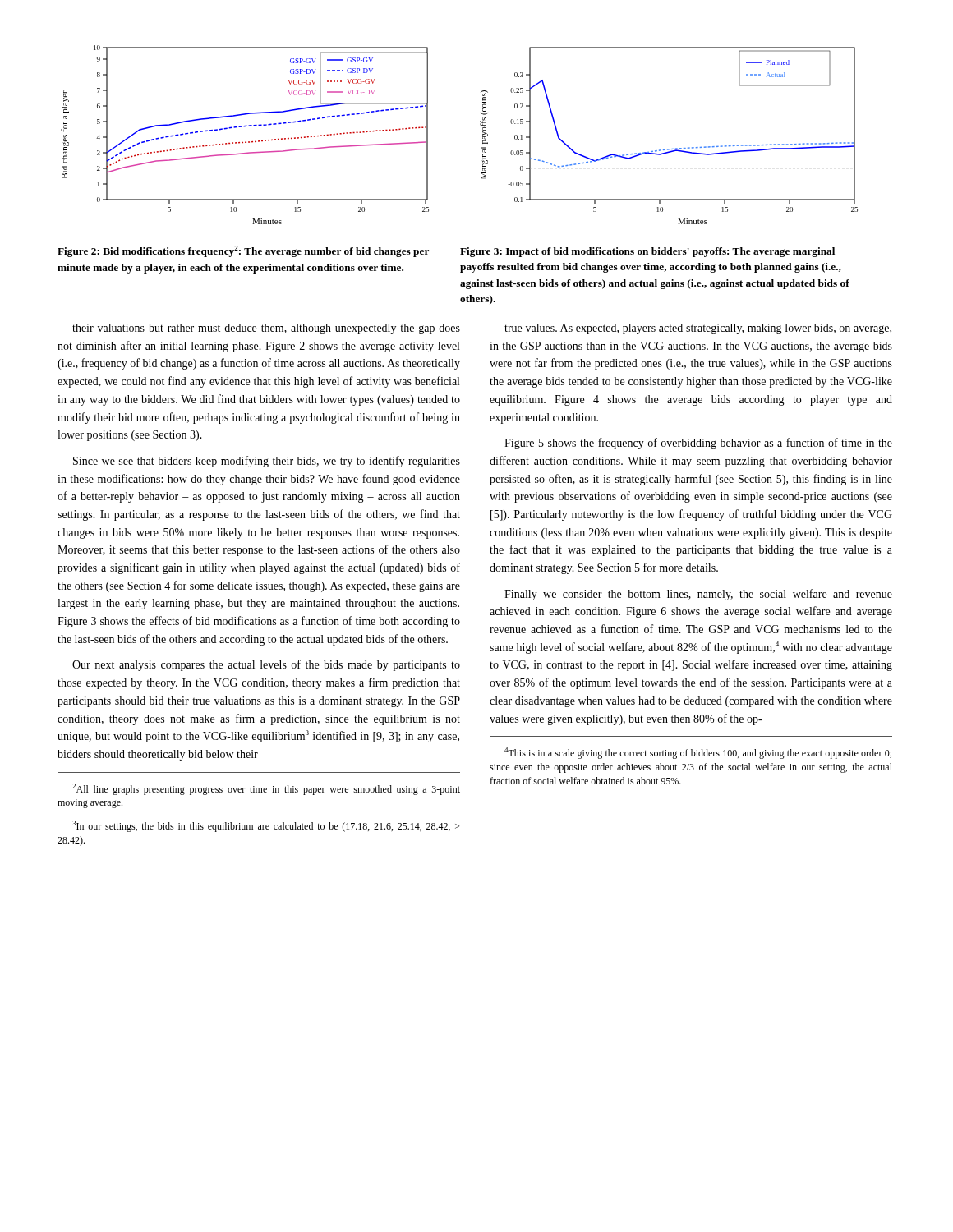Image resolution: width=953 pixels, height=1232 pixels.
Task: Find the footnote containing "2All line graphs presenting progress over time in"
Action: pos(259,814)
